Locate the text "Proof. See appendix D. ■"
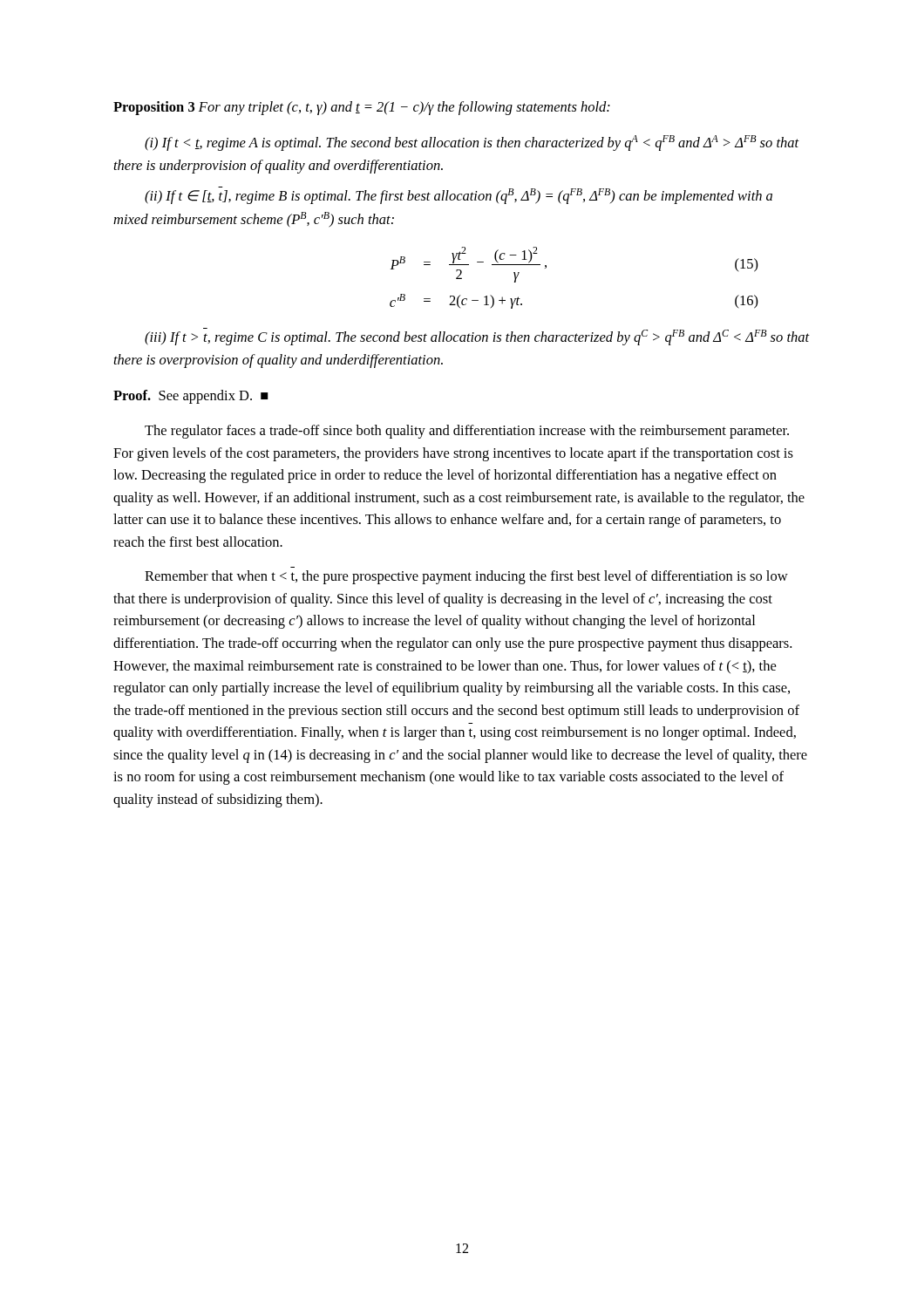The image size is (924, 1308). tap(191, 396)
